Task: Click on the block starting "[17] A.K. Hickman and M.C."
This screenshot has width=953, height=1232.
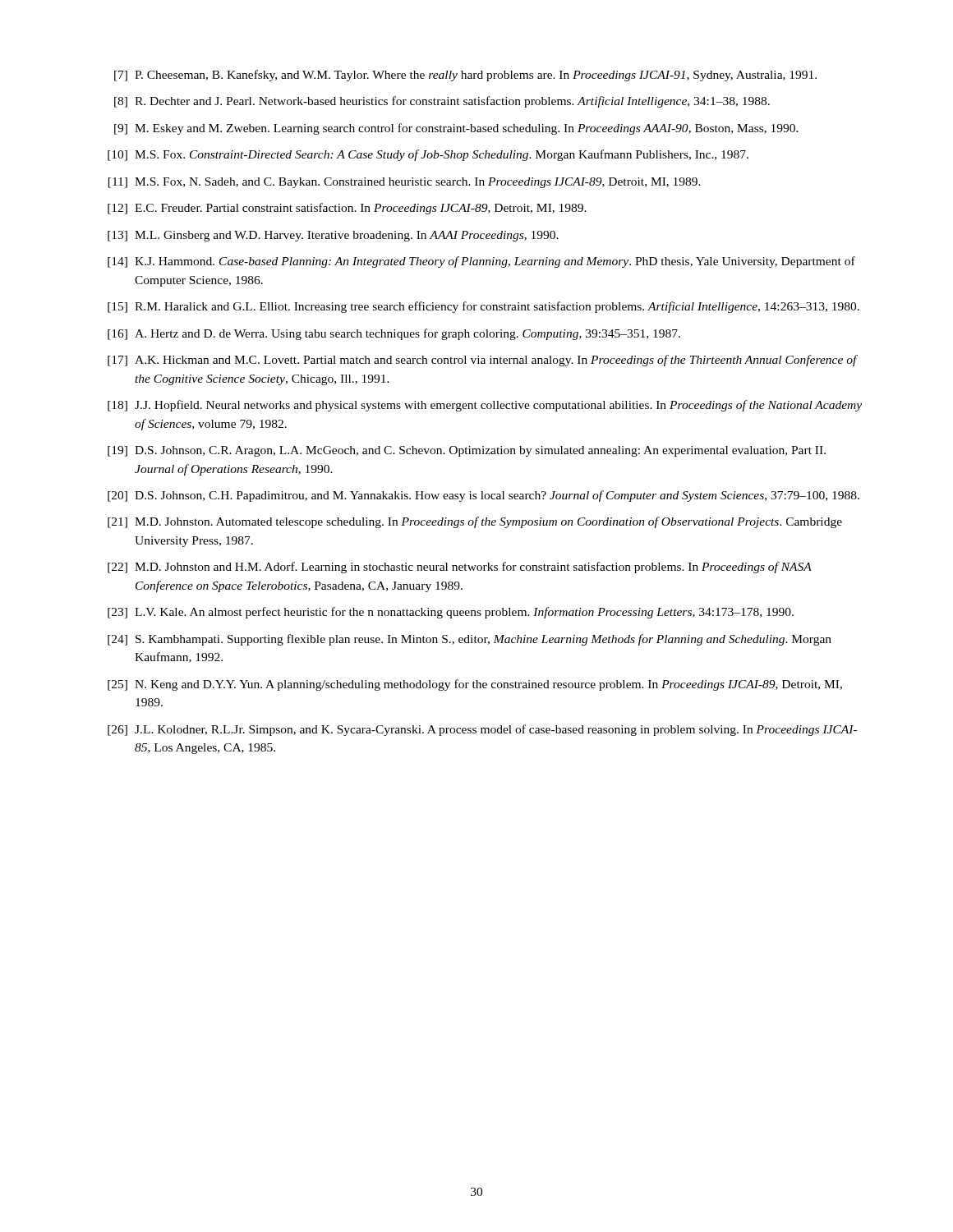Action: click(476, 369)
